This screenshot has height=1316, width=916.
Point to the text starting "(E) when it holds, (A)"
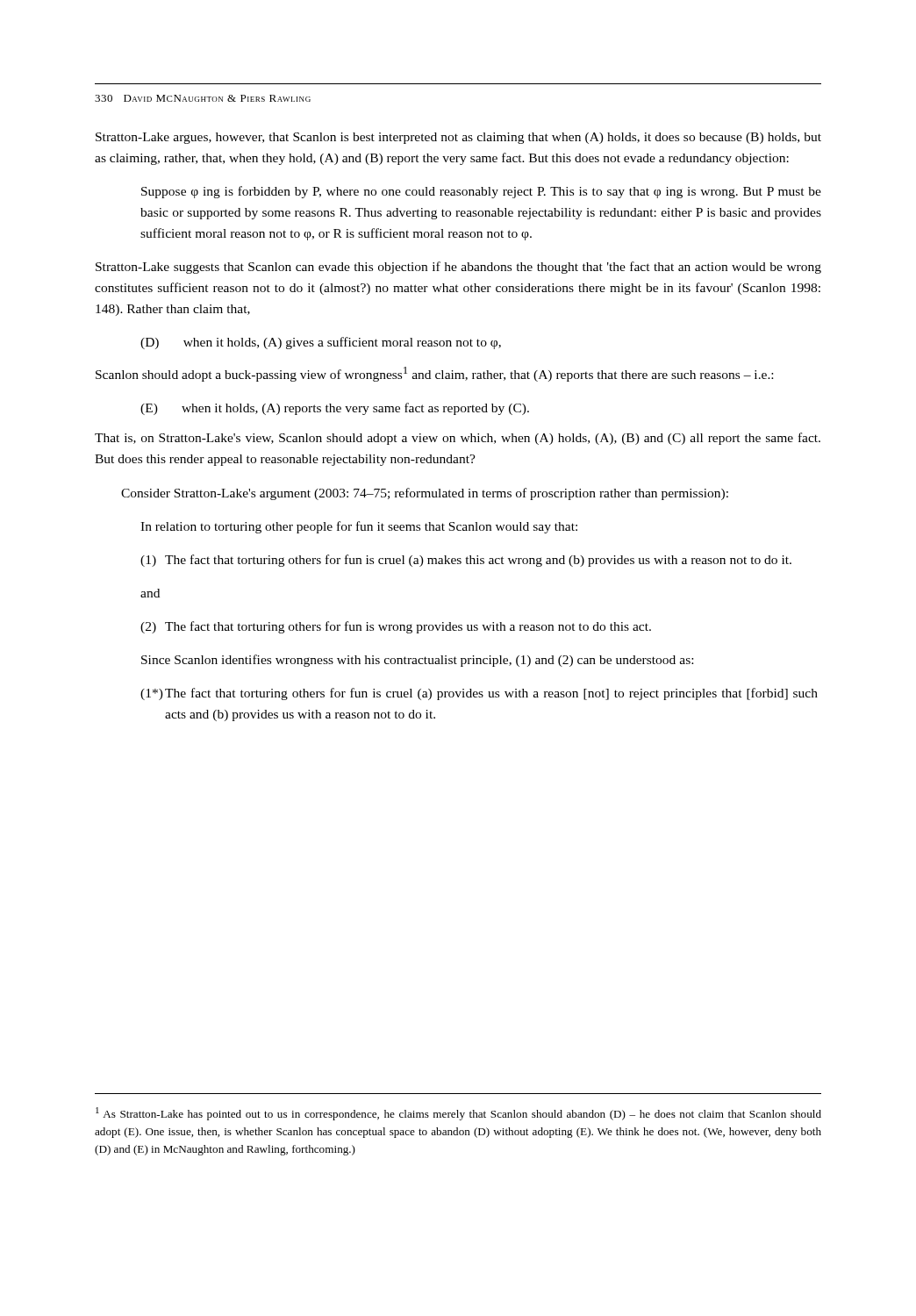pyautogui.click(x=335, y=408)
